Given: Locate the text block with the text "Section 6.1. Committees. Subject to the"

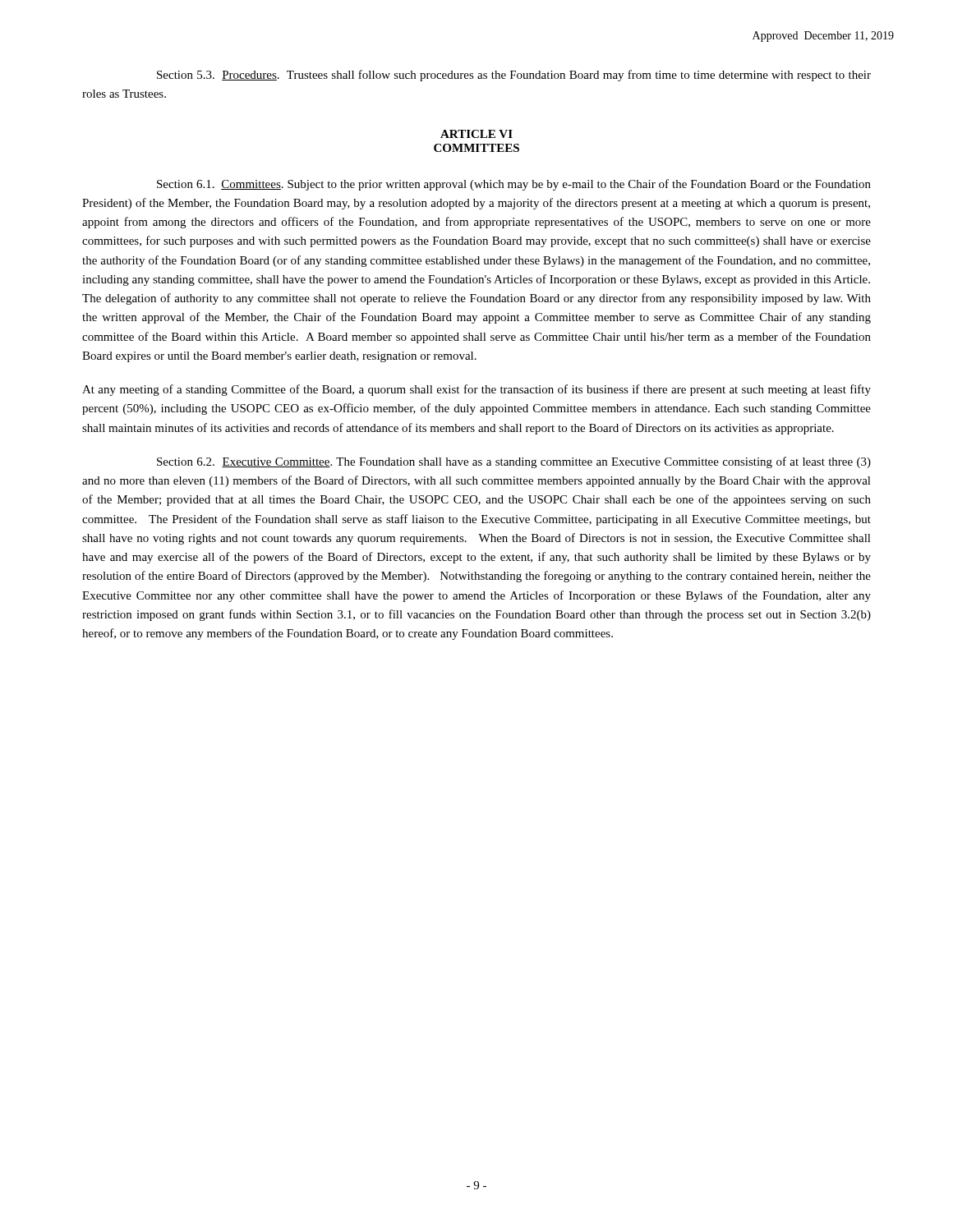Looking at the screenshot, I should (x=476, y=270).
